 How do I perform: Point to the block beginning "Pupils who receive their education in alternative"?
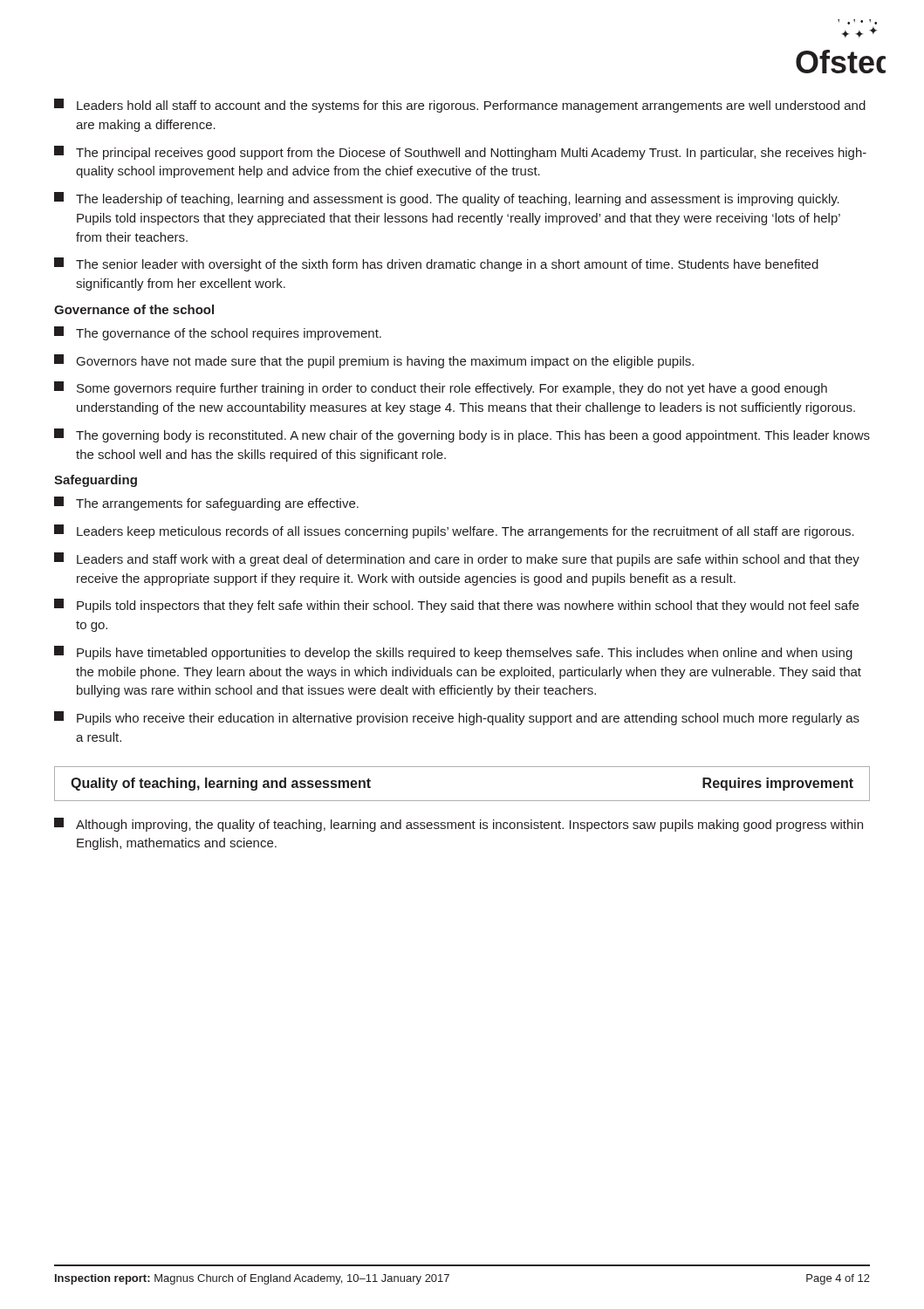pos(462,728)
